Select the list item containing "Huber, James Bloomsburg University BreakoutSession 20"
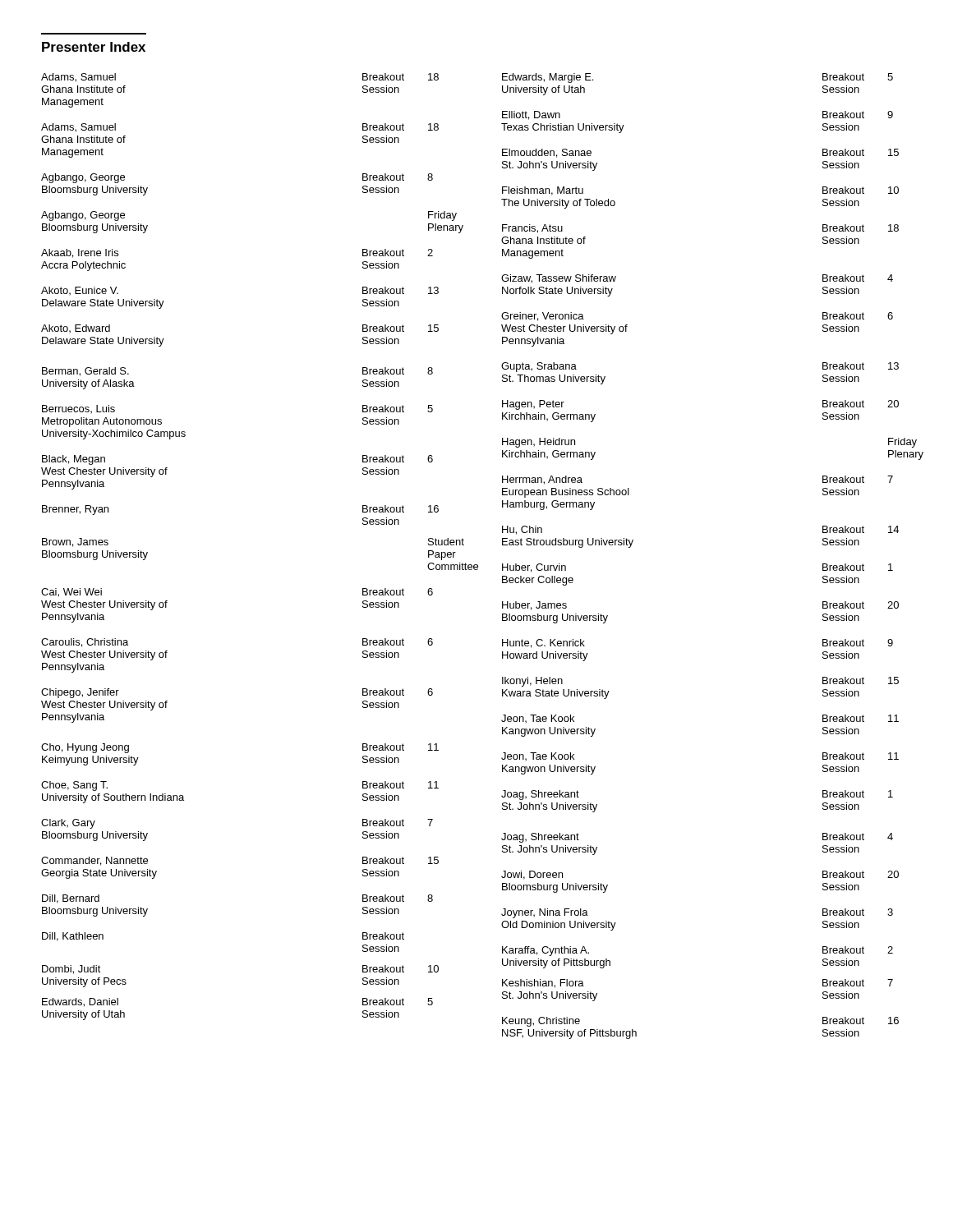 (x=539, y=606)
